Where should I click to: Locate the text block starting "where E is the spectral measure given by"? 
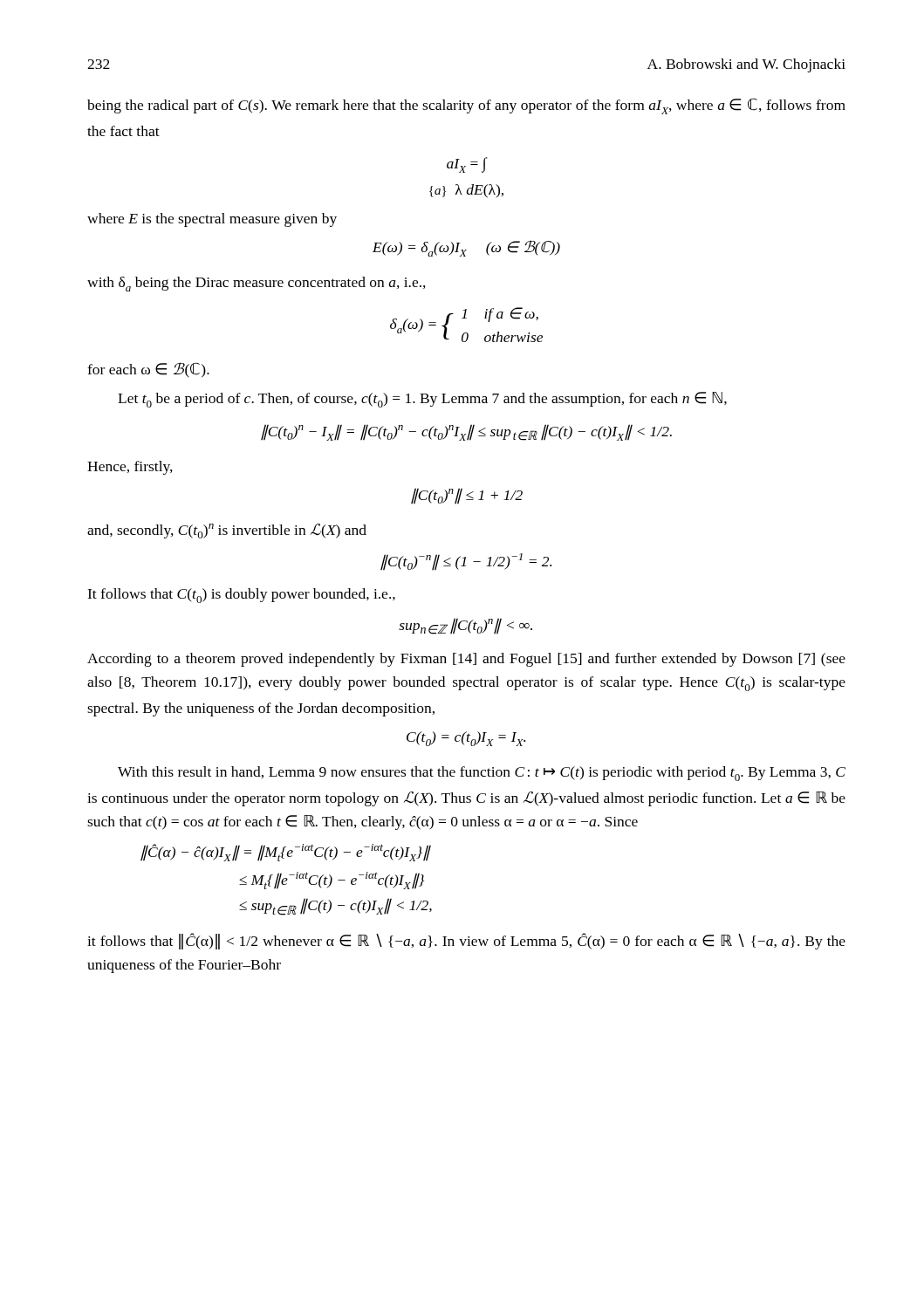[x=212, y=220]
